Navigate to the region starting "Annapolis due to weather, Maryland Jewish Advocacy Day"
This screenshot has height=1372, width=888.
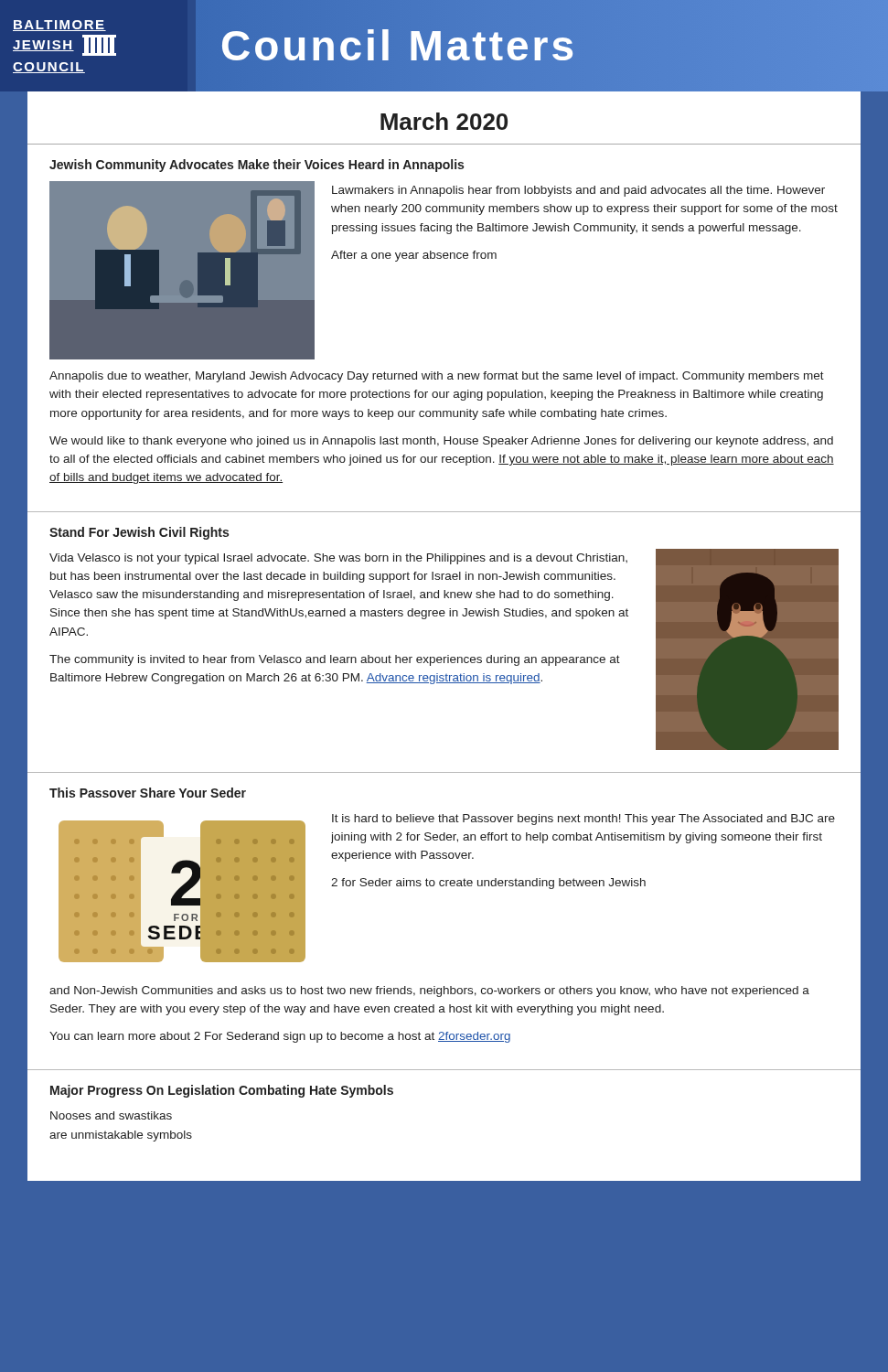(444, 427)
